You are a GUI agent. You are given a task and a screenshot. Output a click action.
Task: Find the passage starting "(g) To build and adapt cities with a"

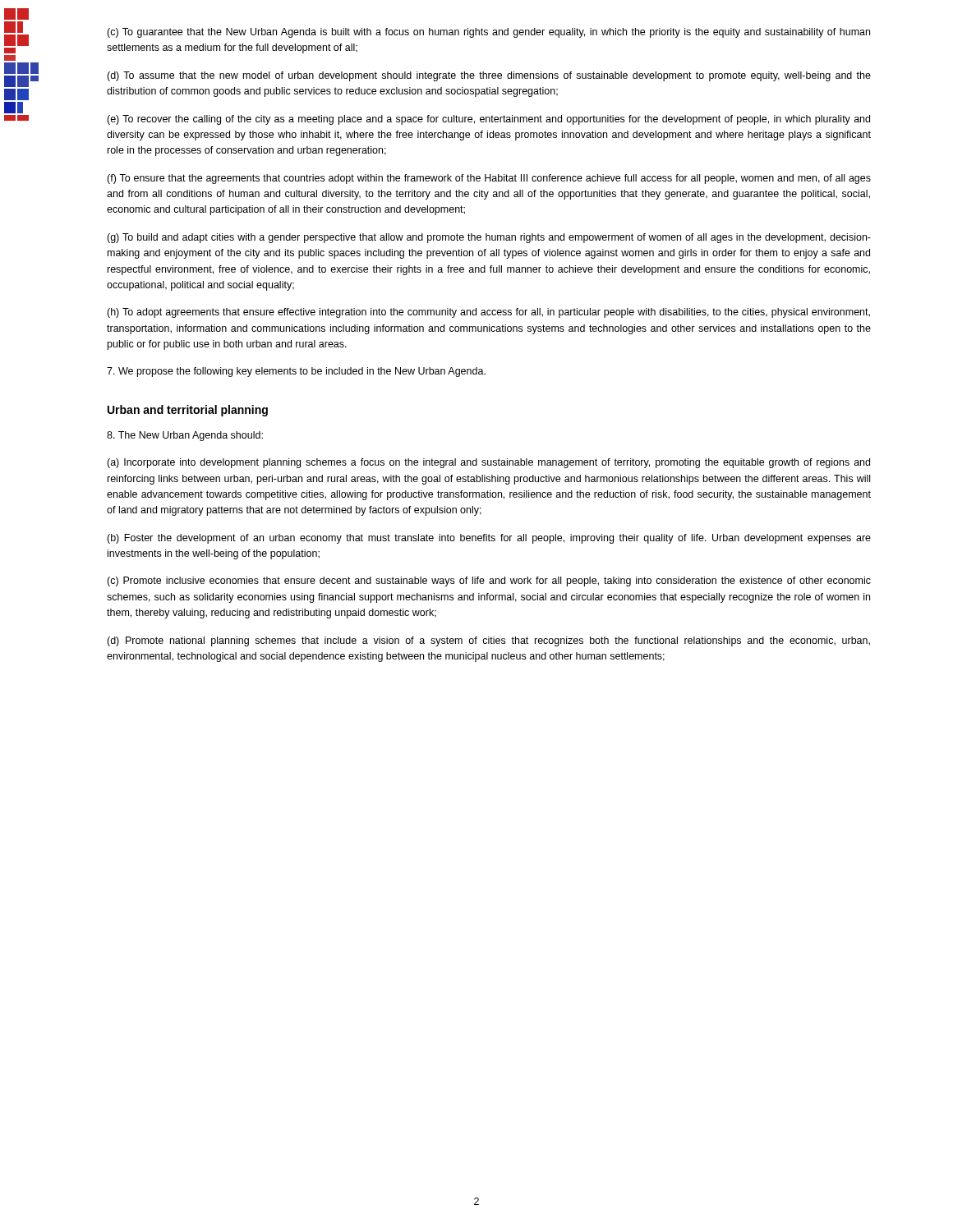pyautogui.click(x=489, y=261)
